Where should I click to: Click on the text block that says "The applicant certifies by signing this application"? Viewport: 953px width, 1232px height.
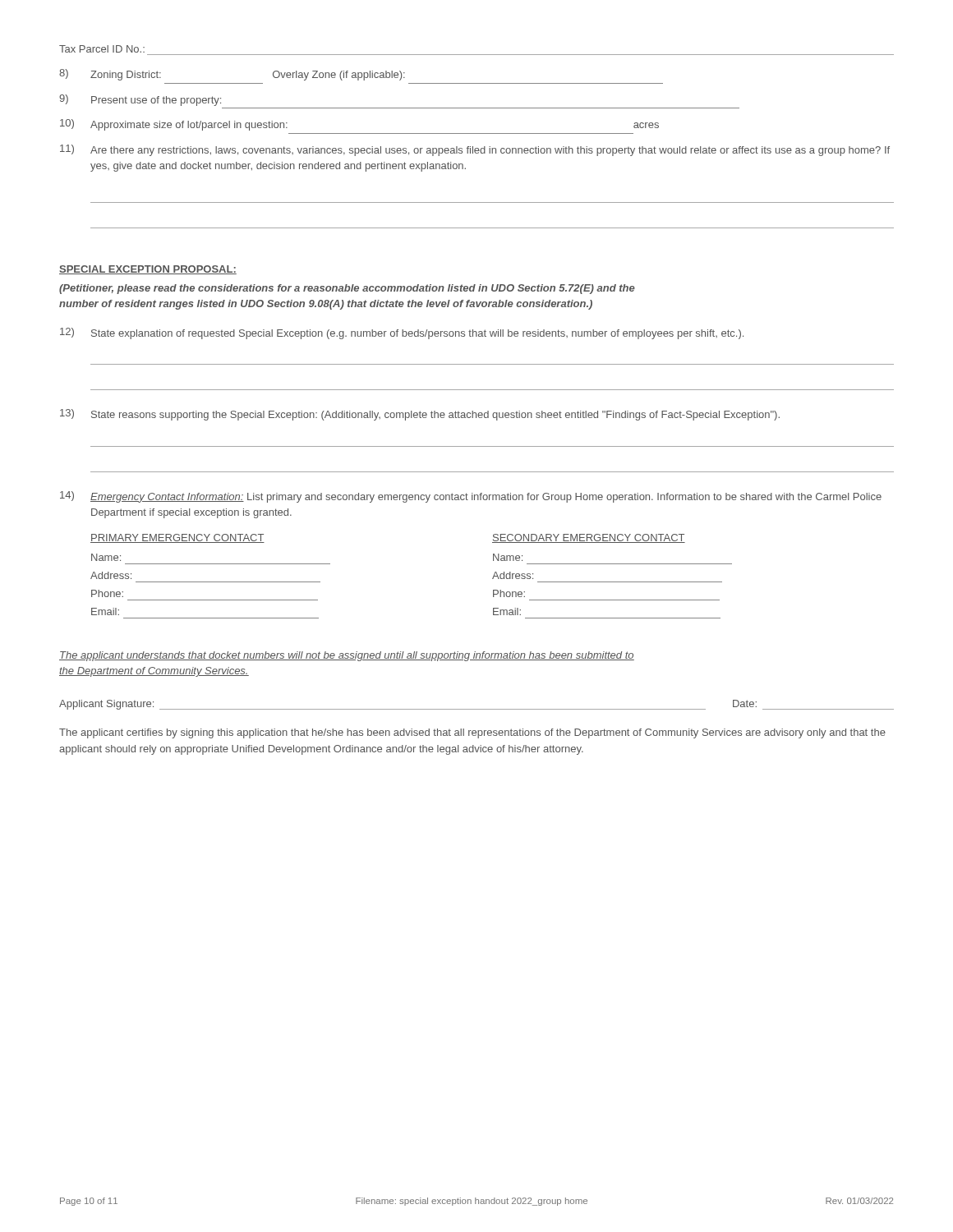pyautogui.click(x=472, y=740)
